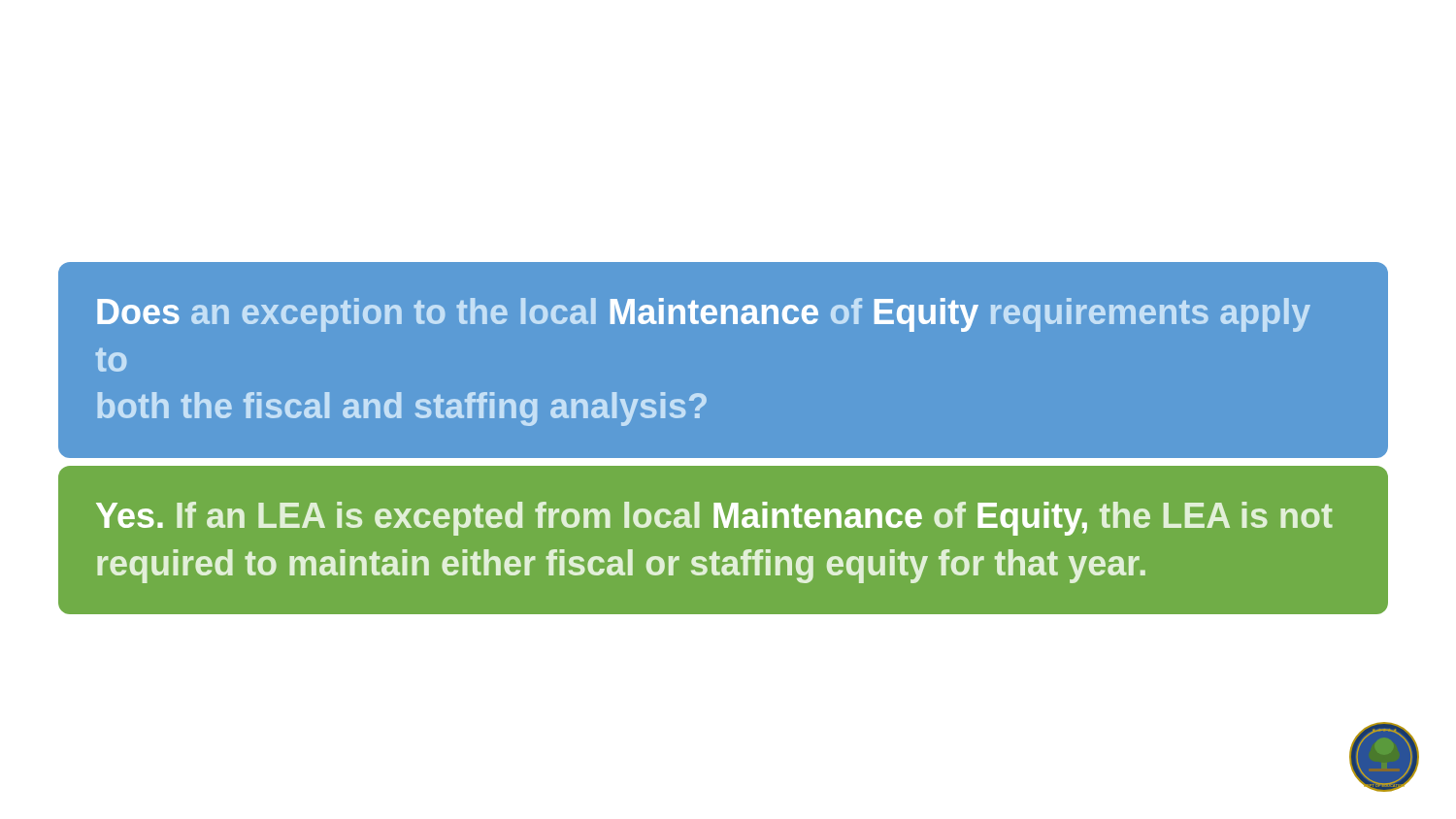Screen dimensions: 819x1456
Task: Locate the logo
Action: [x=1384, y=757]
